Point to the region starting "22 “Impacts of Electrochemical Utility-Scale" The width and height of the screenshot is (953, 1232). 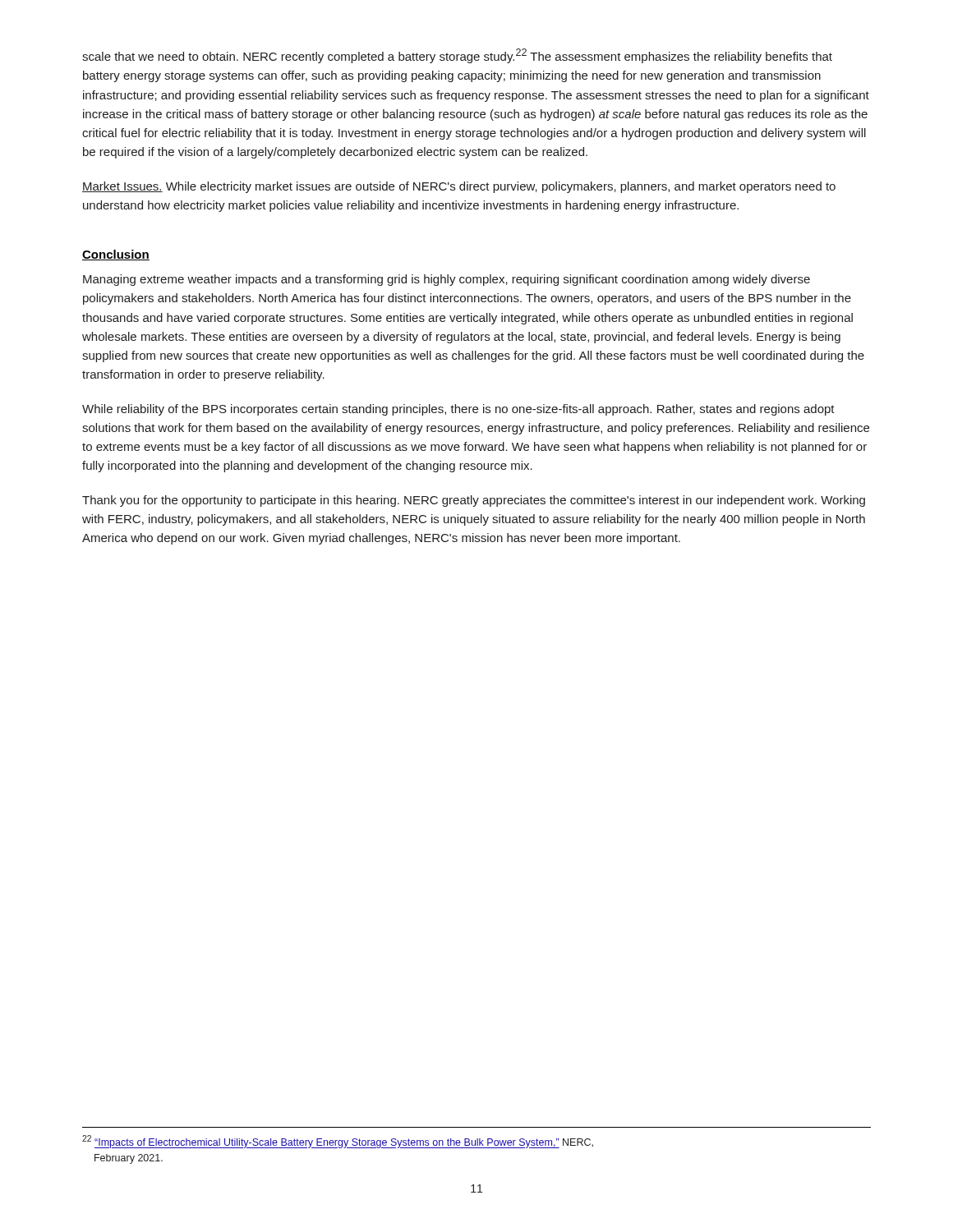476,1150
